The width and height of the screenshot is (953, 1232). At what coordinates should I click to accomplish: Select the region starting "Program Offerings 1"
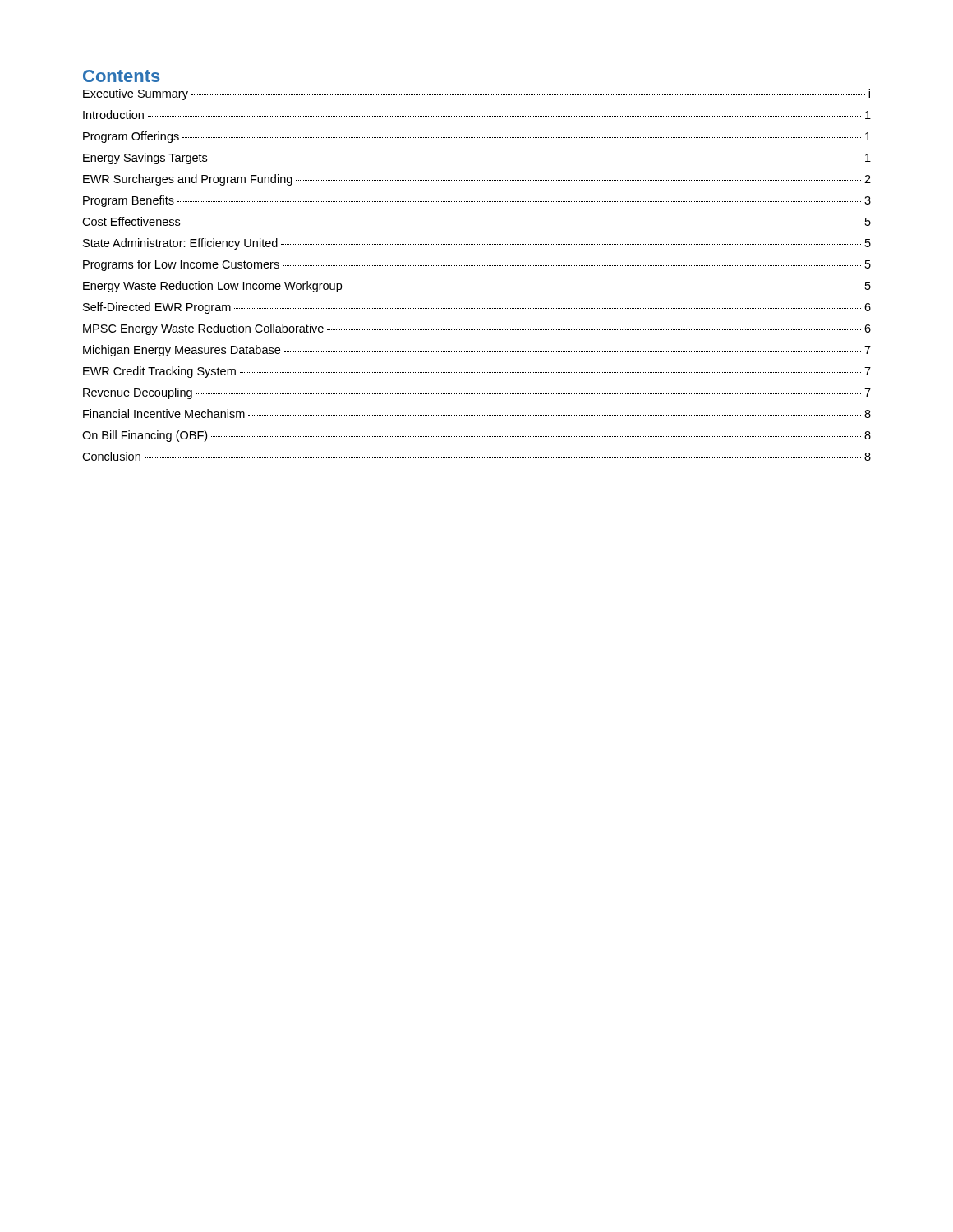(476, 136)
